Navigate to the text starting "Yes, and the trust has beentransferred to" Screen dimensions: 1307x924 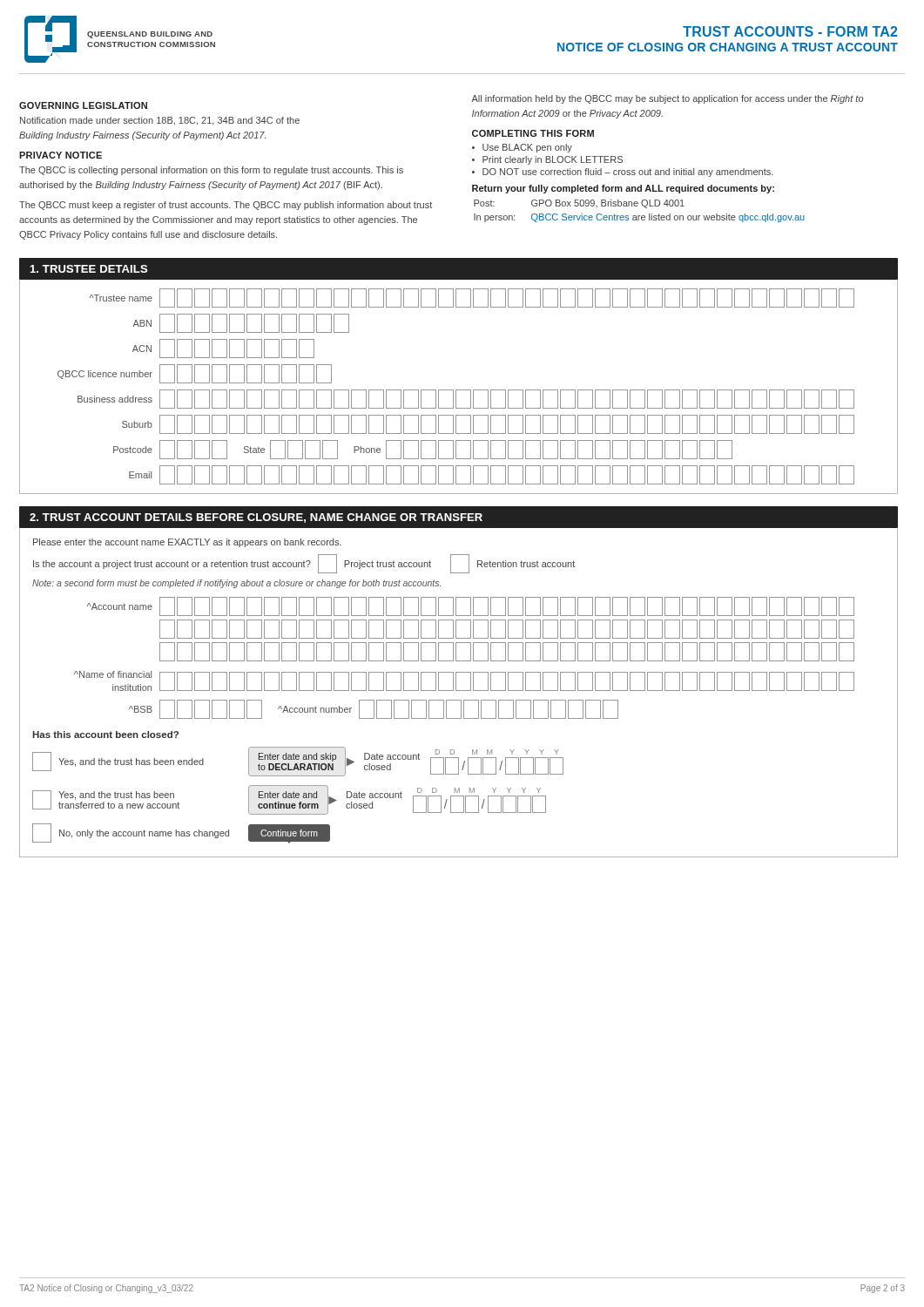pos(289,800)
